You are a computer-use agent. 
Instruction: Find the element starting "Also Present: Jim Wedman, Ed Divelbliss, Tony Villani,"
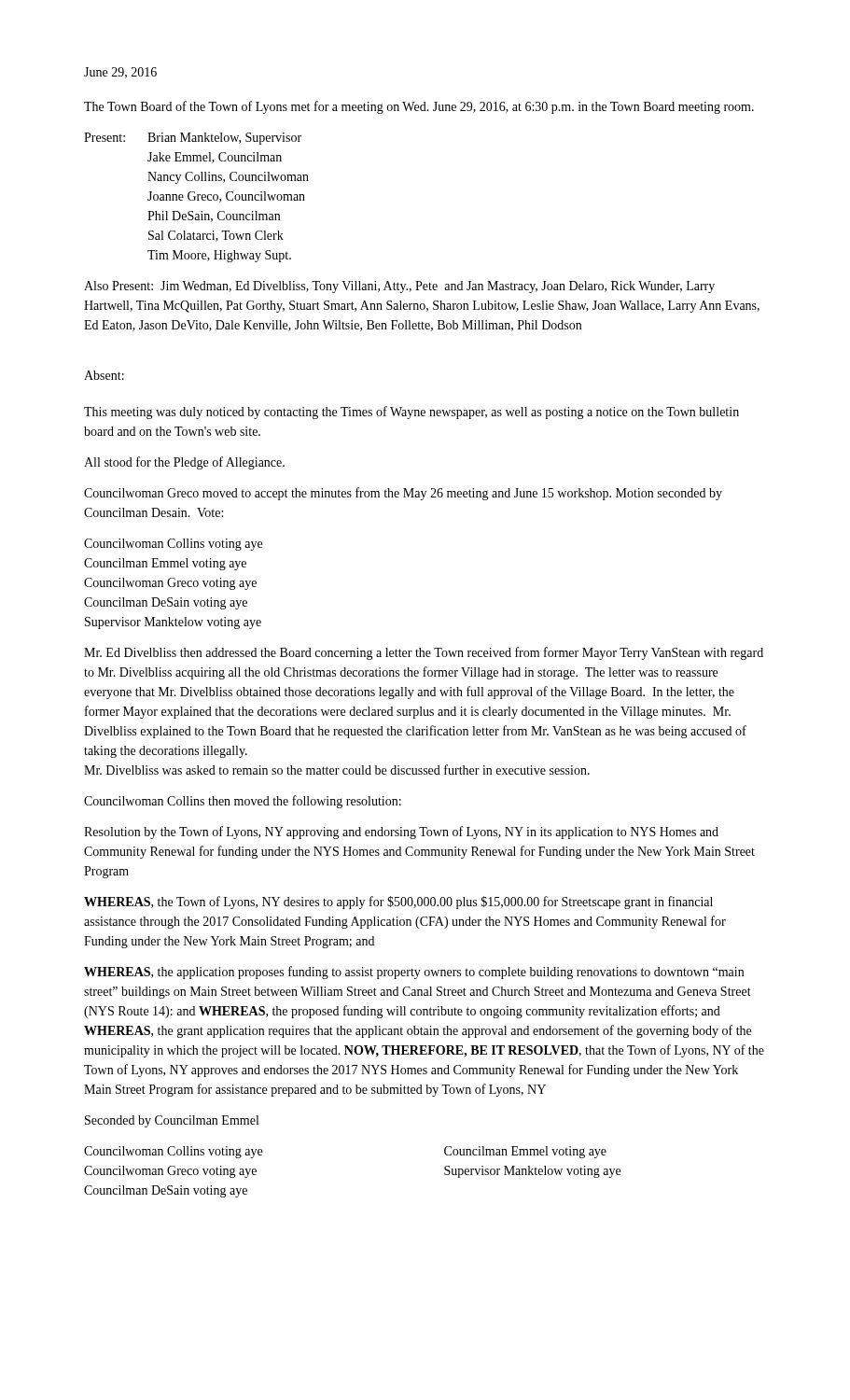[422, 306]
